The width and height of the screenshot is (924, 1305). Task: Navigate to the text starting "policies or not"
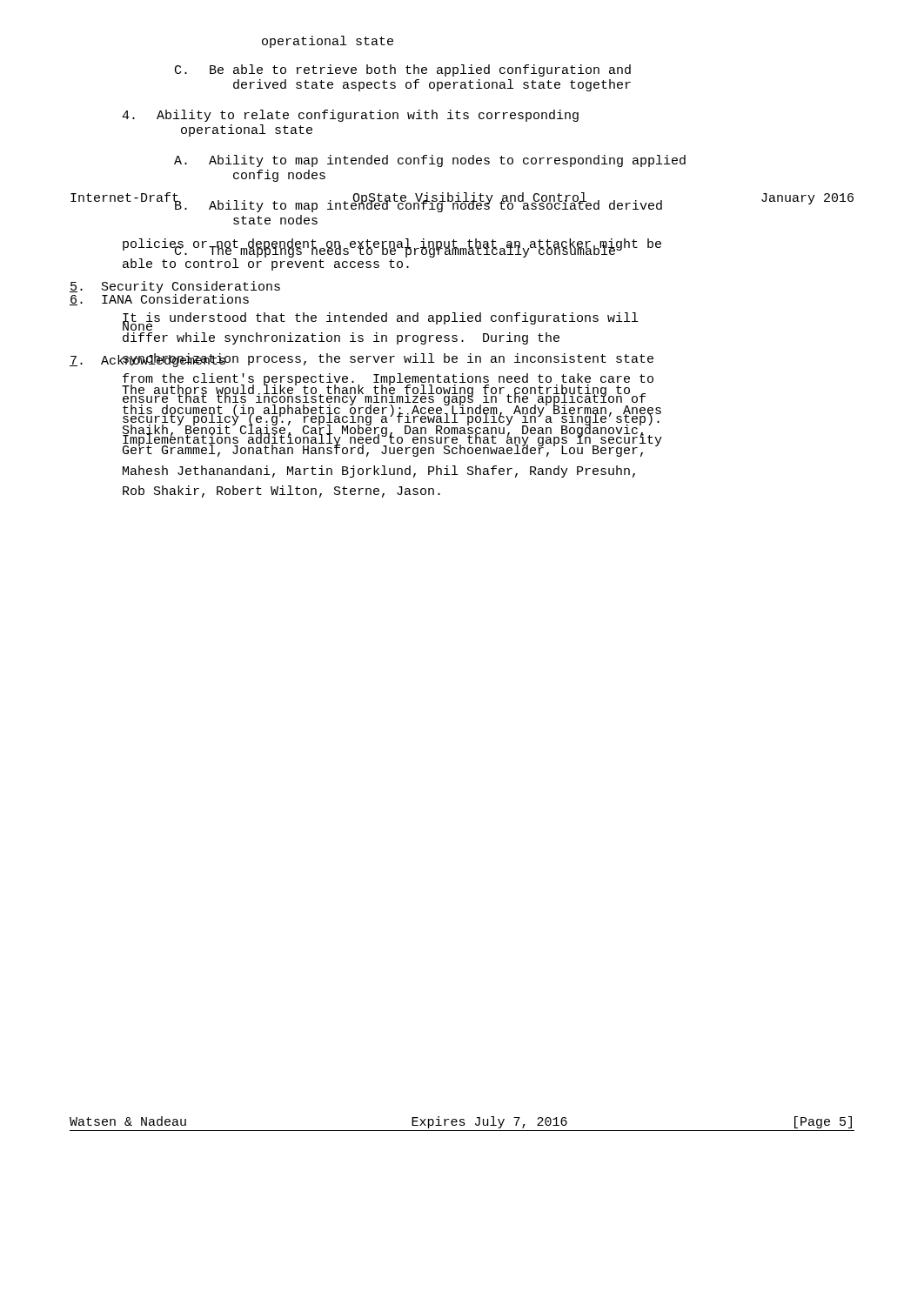click(392, 255)
